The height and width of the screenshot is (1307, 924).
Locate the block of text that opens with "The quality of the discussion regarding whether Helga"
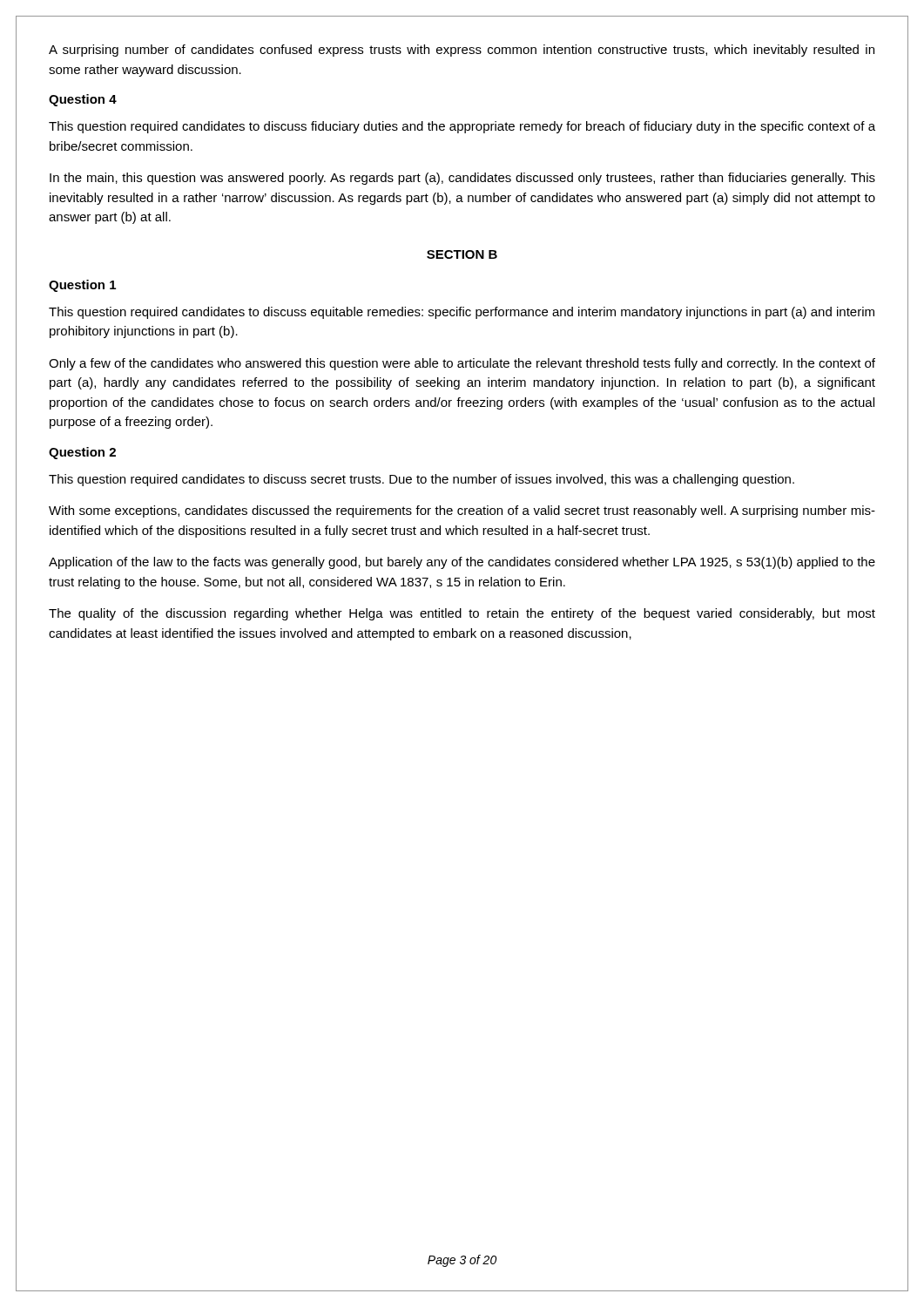click(x=462, y=623)
